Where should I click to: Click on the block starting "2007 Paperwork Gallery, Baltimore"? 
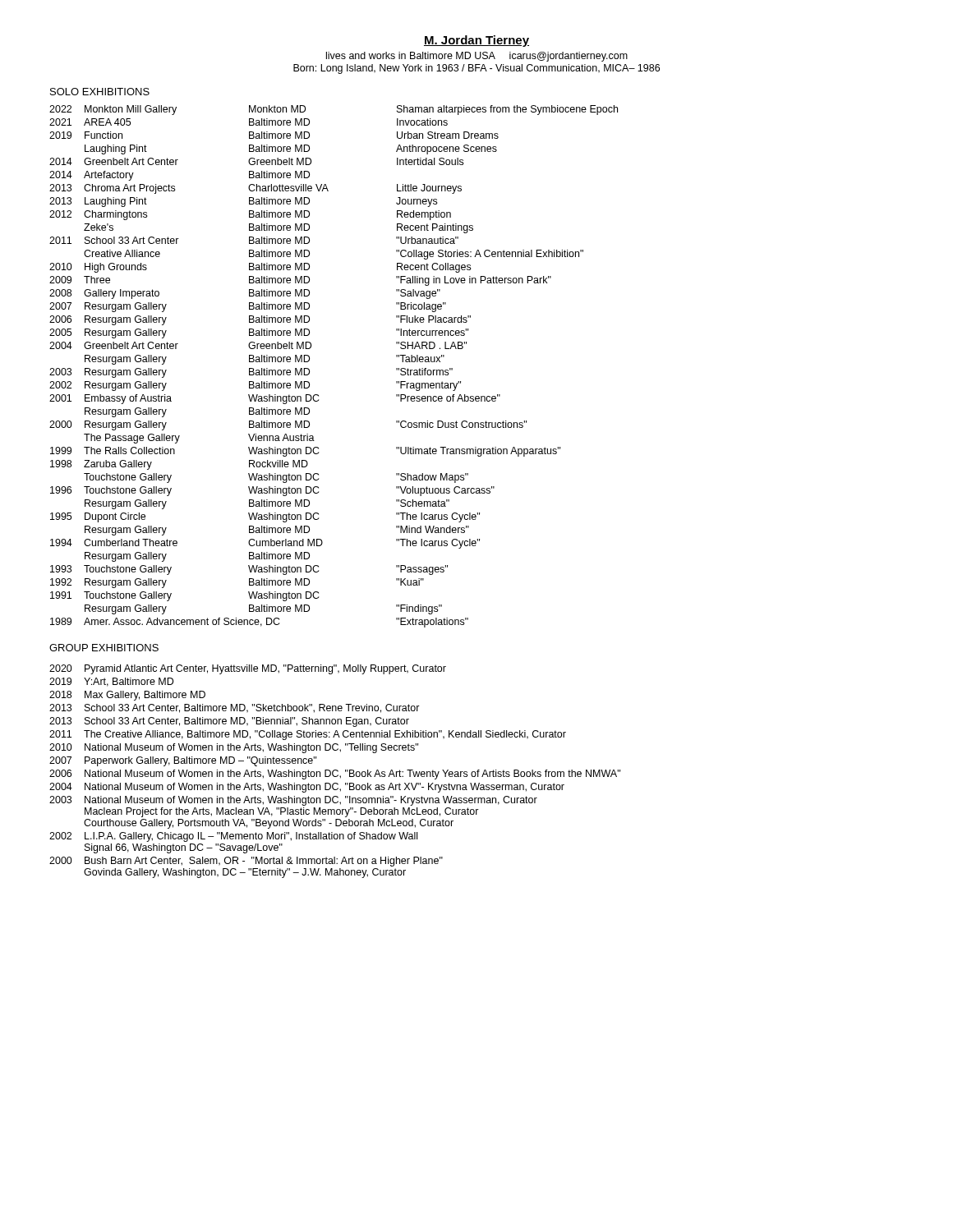[476, 761]
